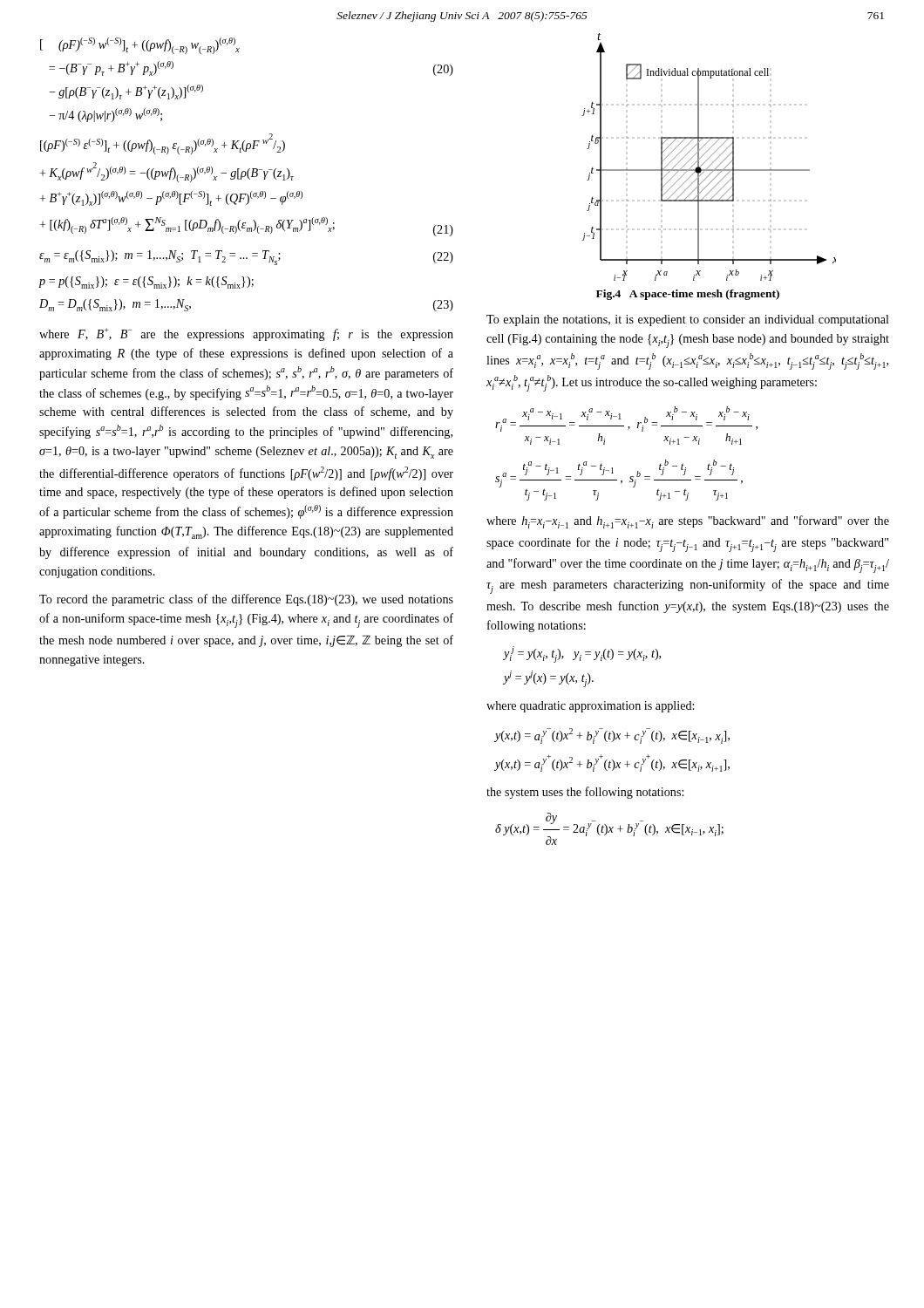Find the block starting "the system uses the"
This screenshot has height=1308, width=924.
click(x=585, y=792)
